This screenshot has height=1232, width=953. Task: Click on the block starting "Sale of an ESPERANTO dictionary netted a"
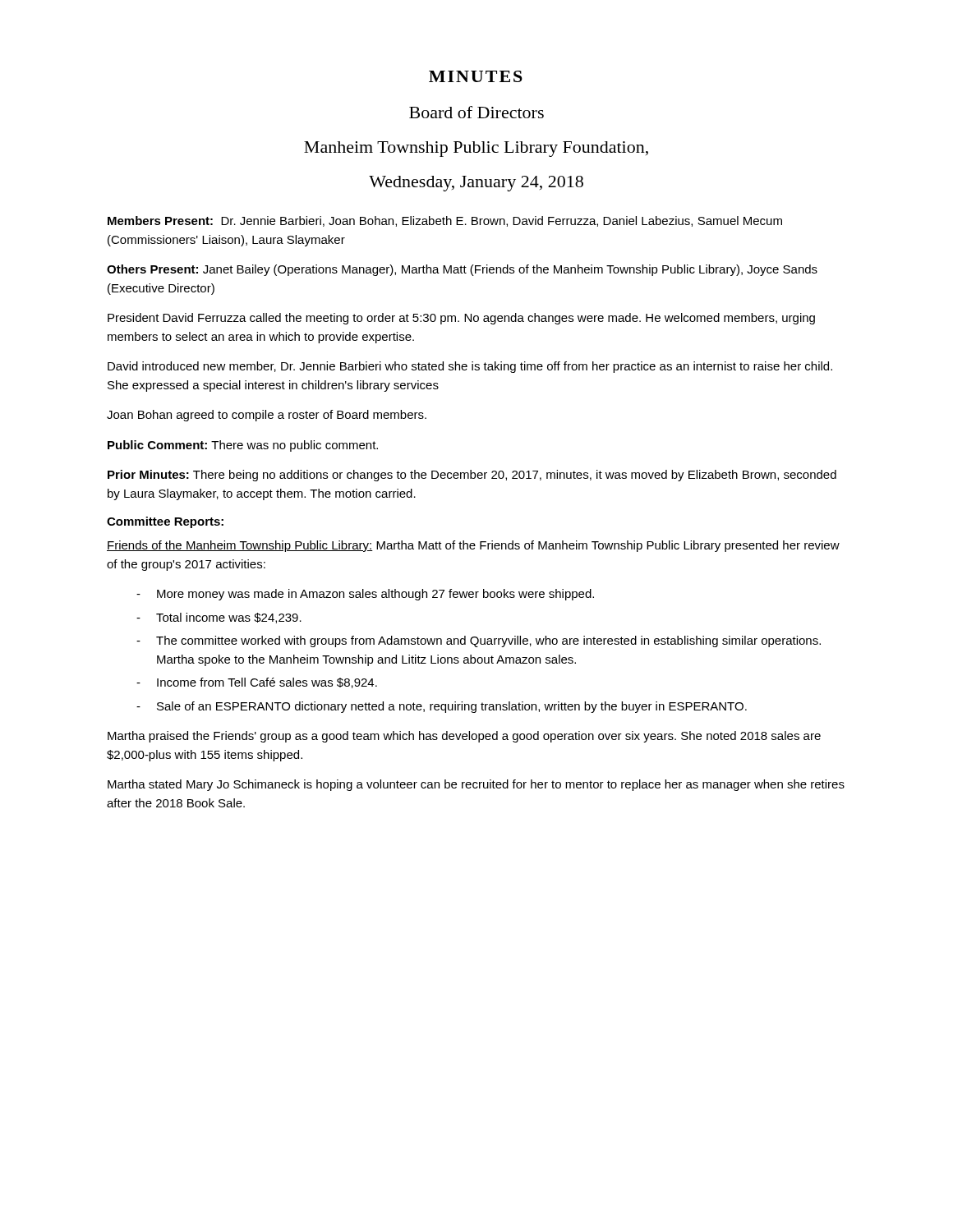click(x=452, y=706)
